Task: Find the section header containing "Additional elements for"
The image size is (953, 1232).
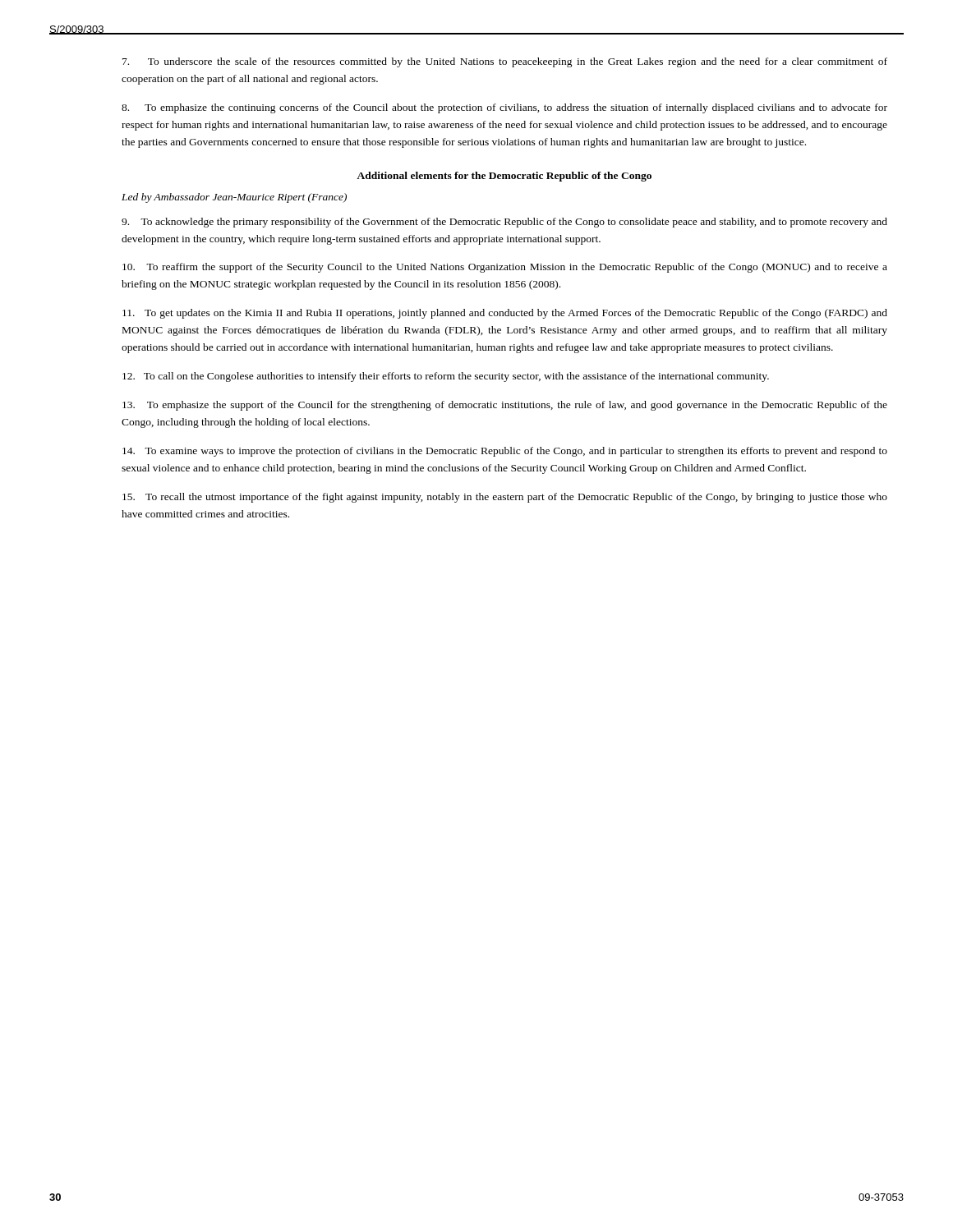Action: (x=504, y=175)
